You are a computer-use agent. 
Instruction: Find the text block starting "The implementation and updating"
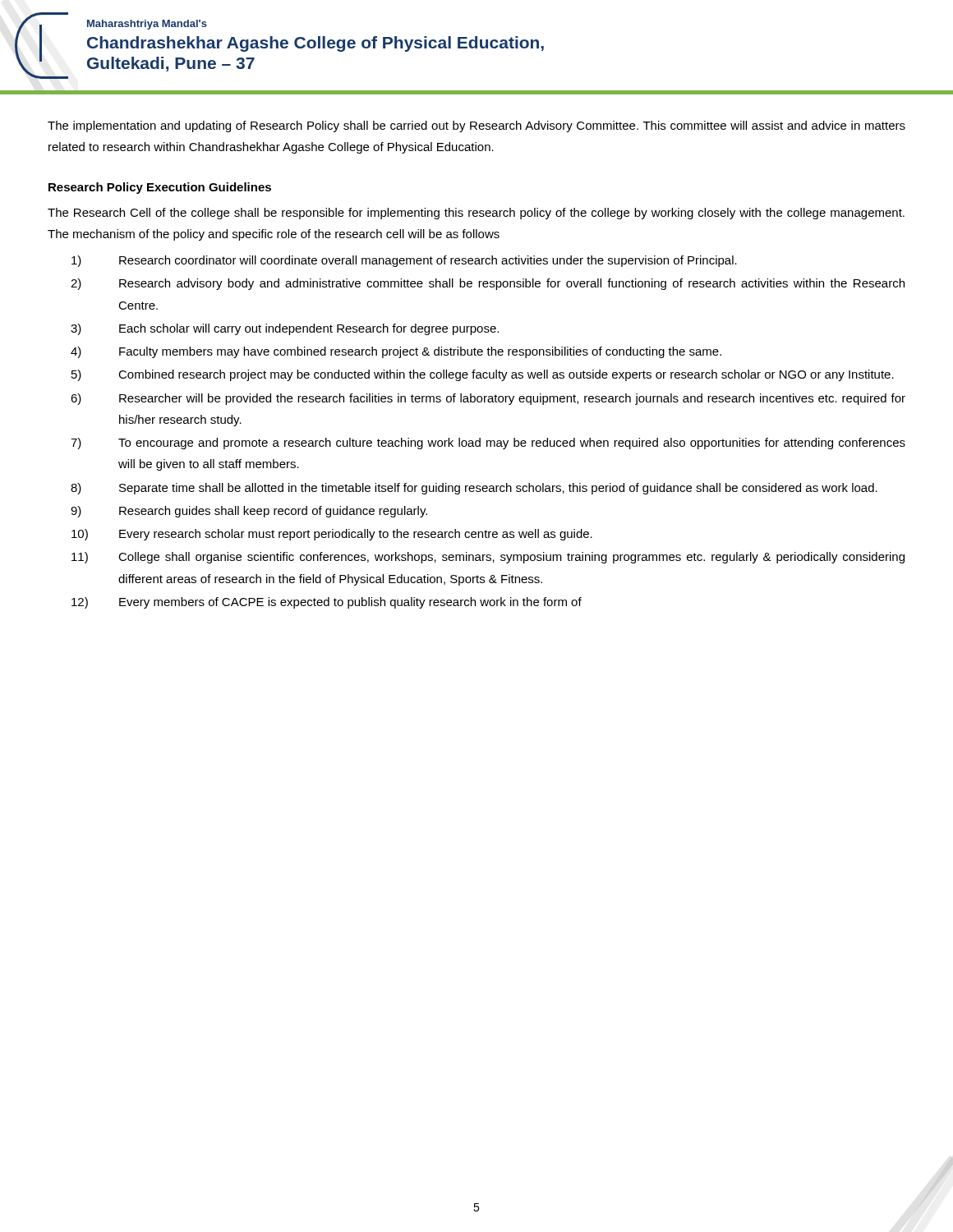pos(476,136)
